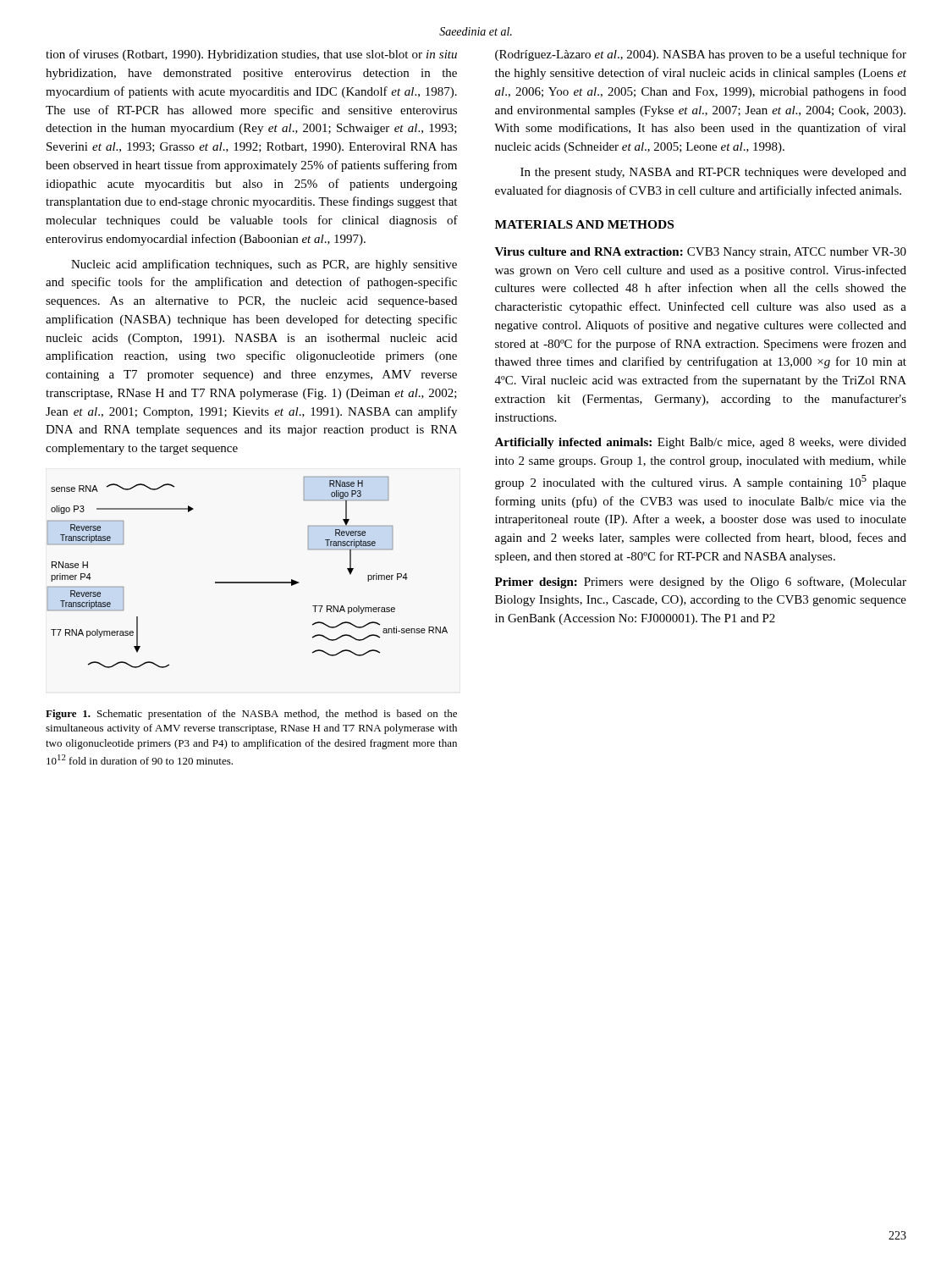
Task: Locate the text block that says "Primer design: Primers"
Action: click(700, 600)
